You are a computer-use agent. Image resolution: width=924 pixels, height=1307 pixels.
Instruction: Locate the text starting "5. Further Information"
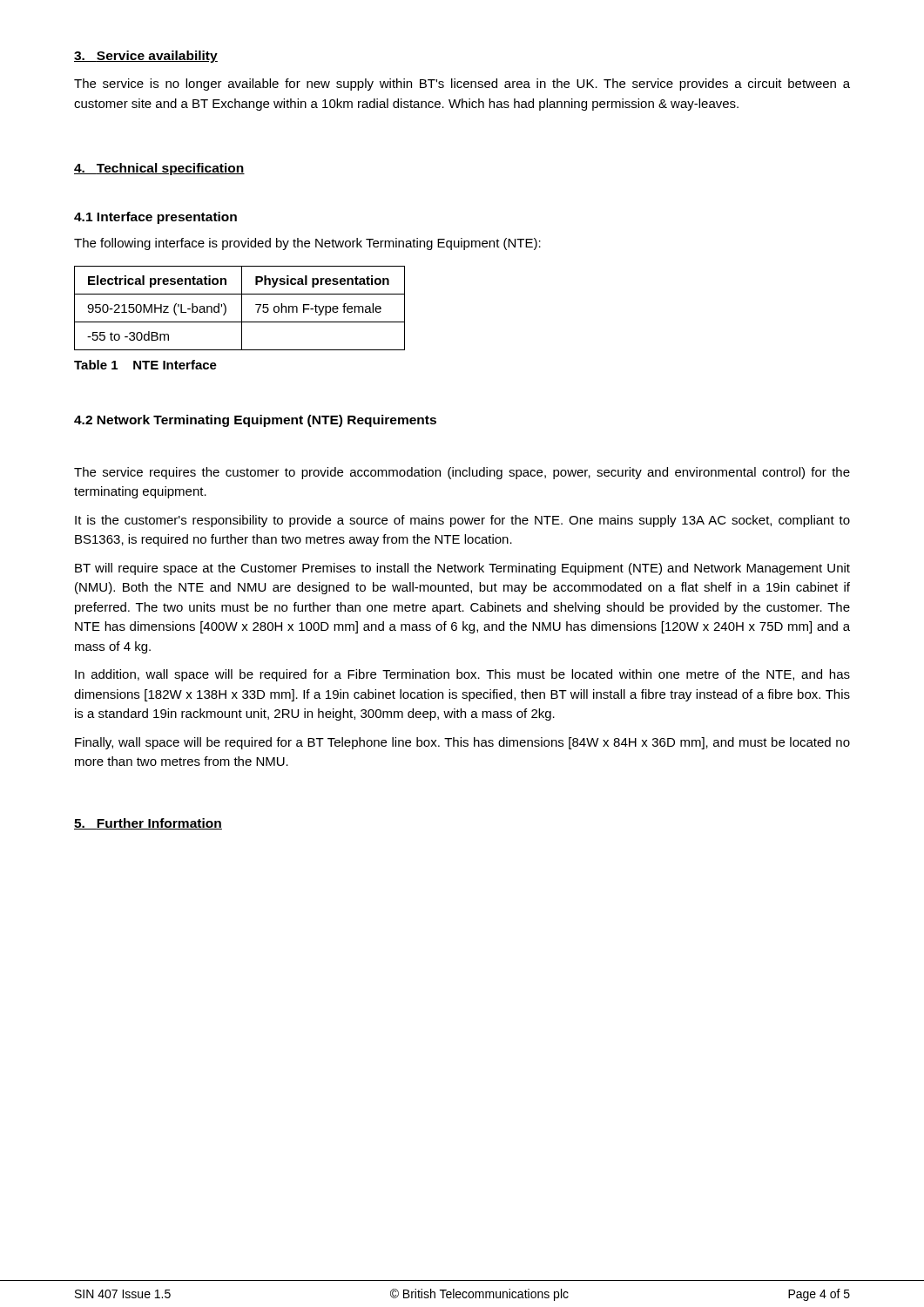148,823
